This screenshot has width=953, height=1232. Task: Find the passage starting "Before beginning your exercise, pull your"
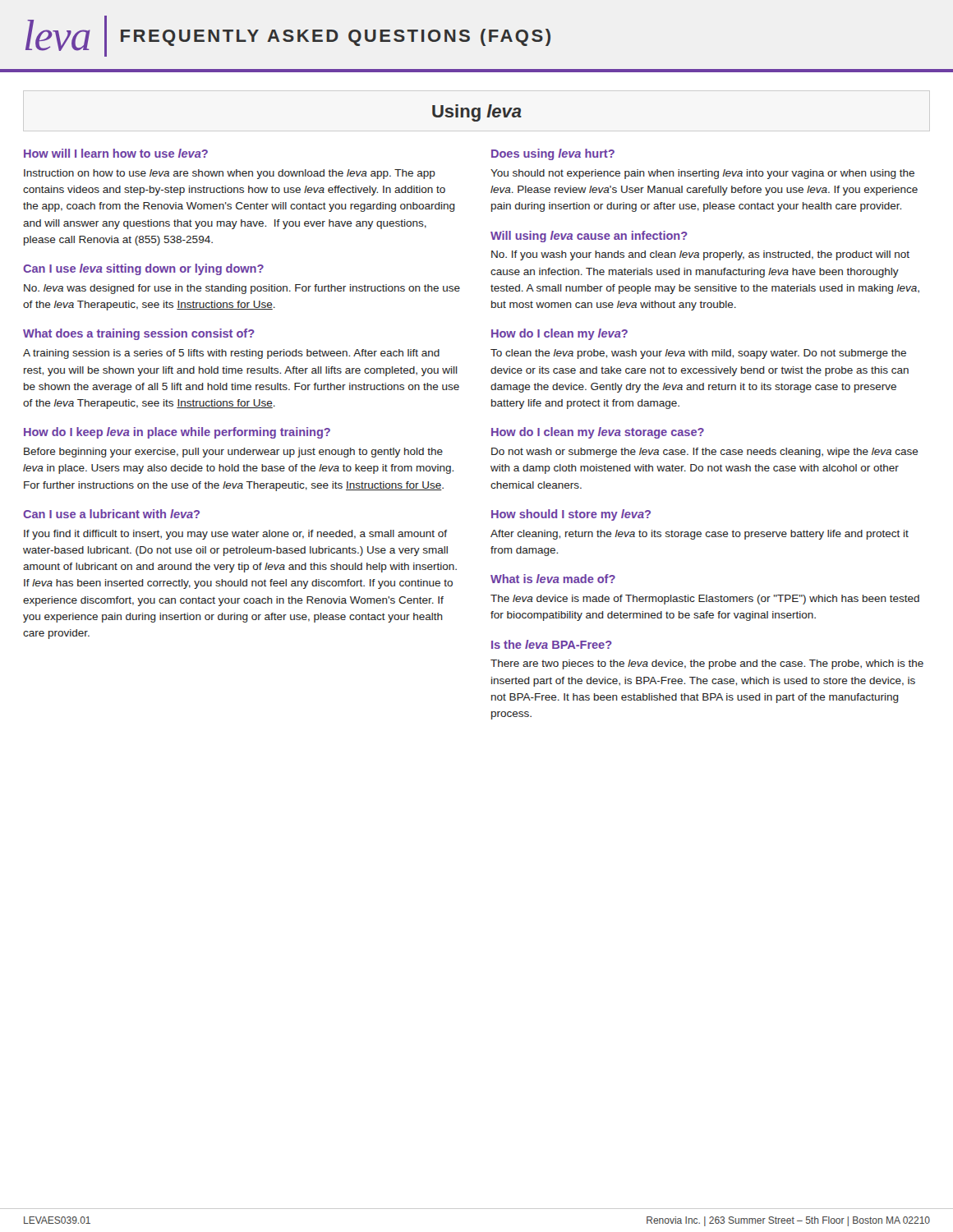[239, 468]
